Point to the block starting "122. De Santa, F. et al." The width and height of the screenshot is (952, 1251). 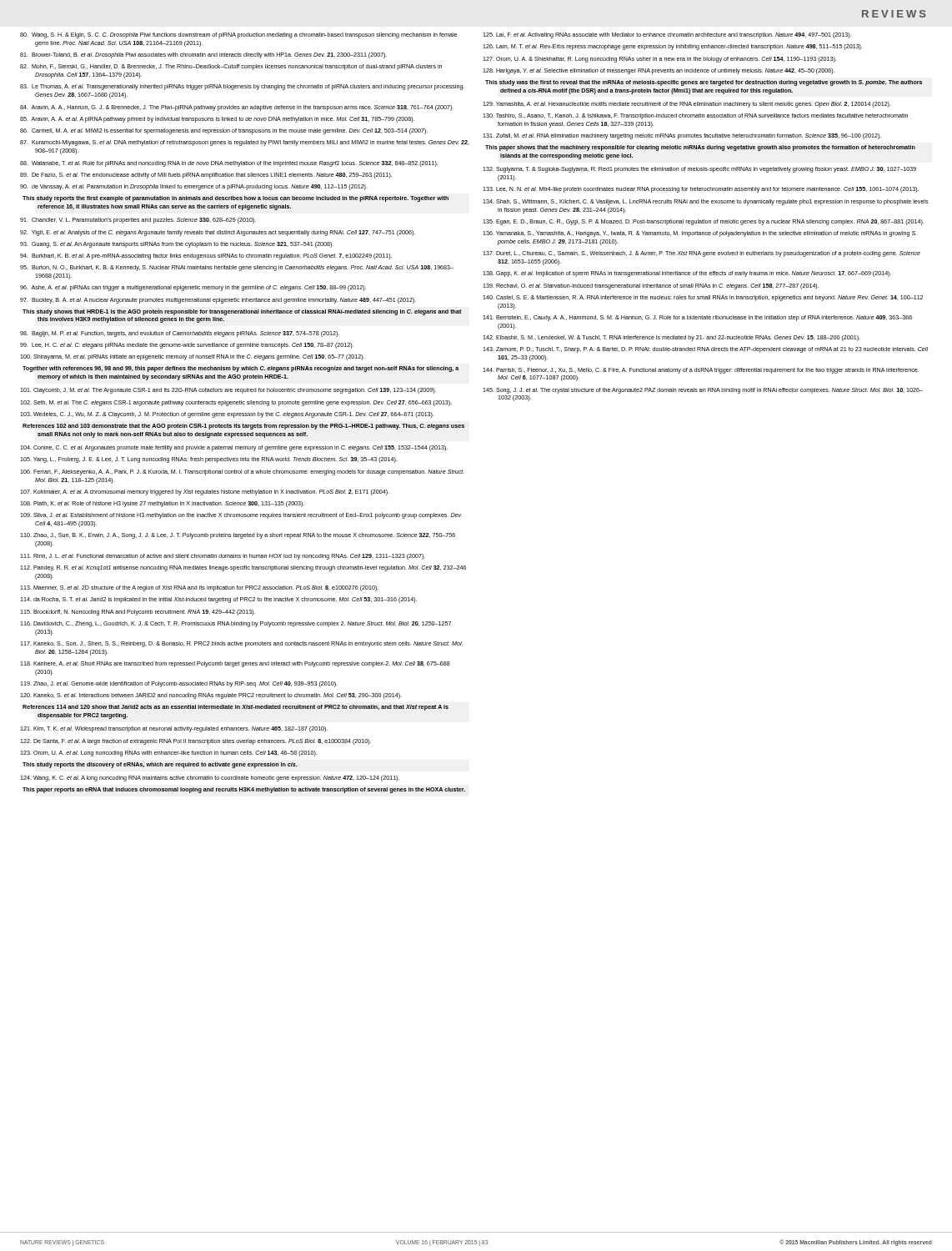pos(196,741)
